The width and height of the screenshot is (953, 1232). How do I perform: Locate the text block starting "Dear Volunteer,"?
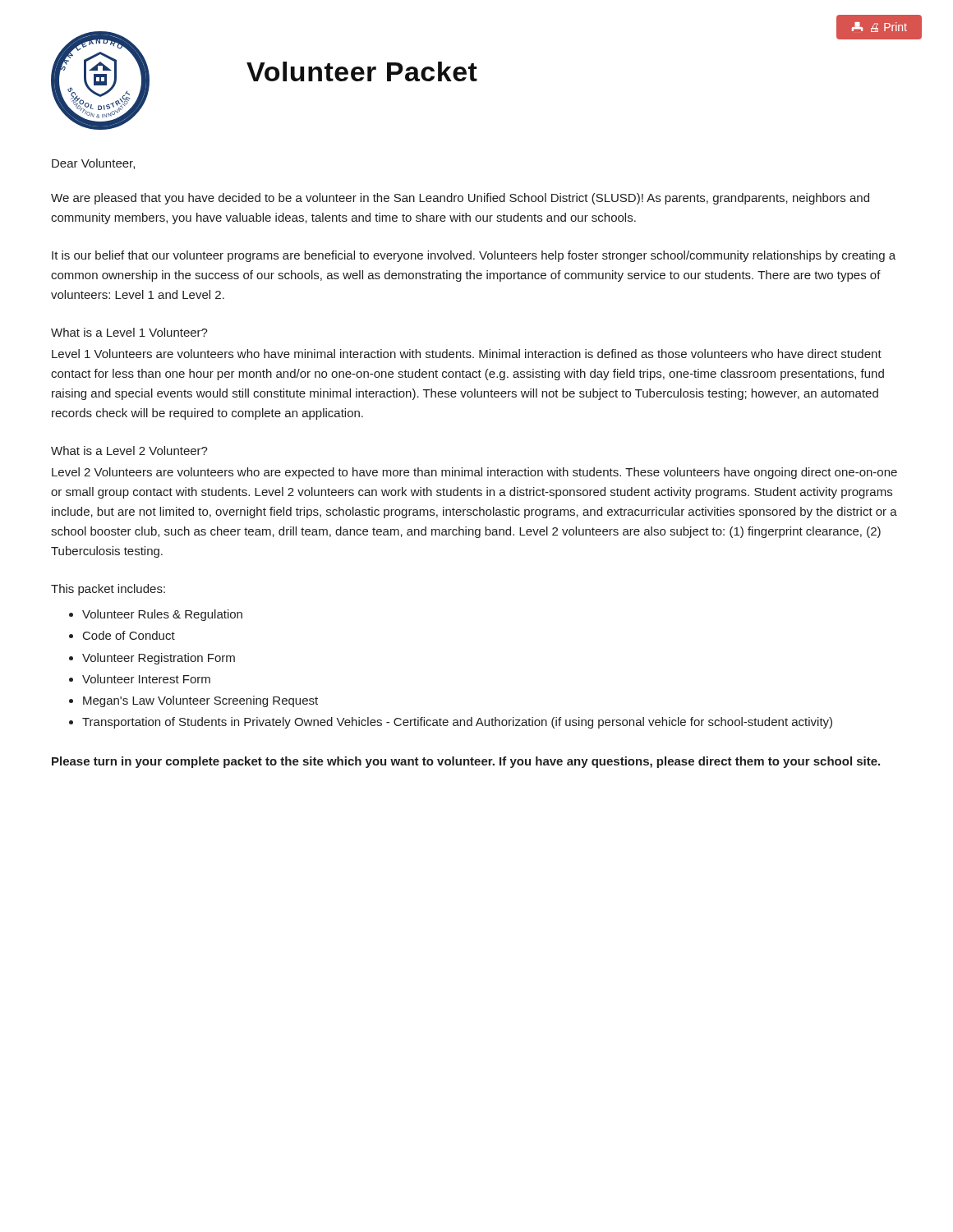click(93, 163)
